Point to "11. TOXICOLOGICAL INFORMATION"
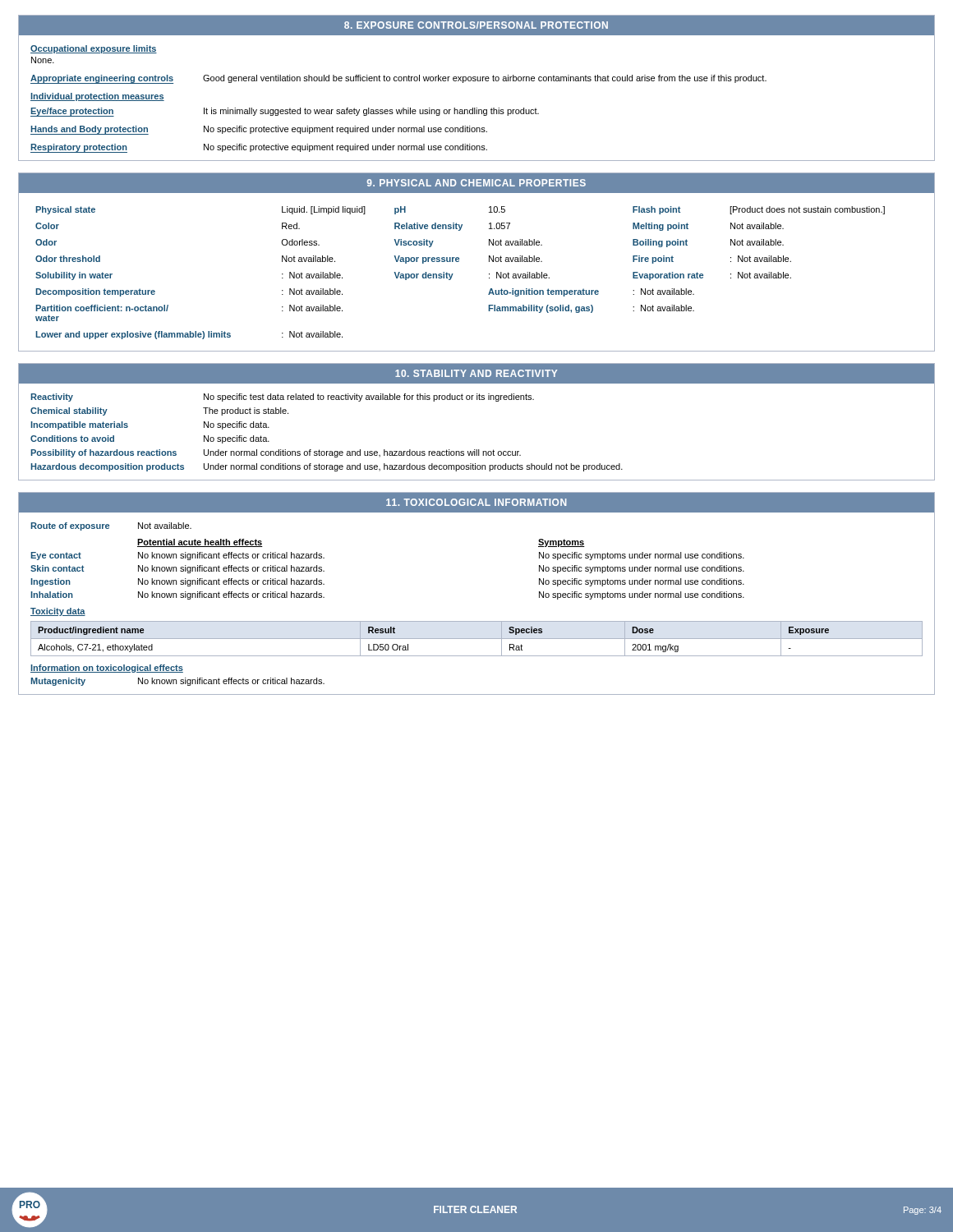 (x=476, y=503)
